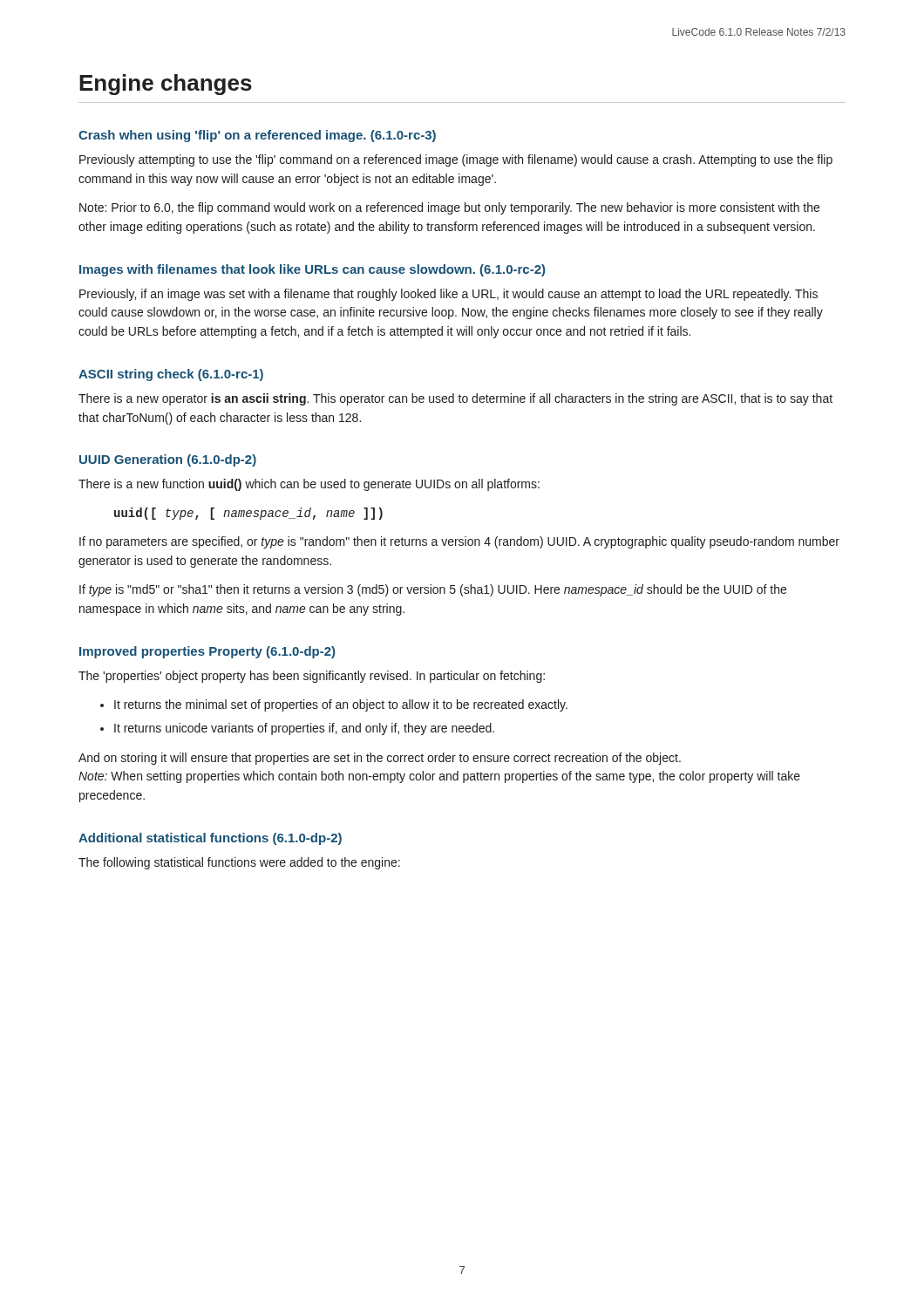Find the passage starting "Note: Prior to 6.0, the flip command would"

(449, 217)
